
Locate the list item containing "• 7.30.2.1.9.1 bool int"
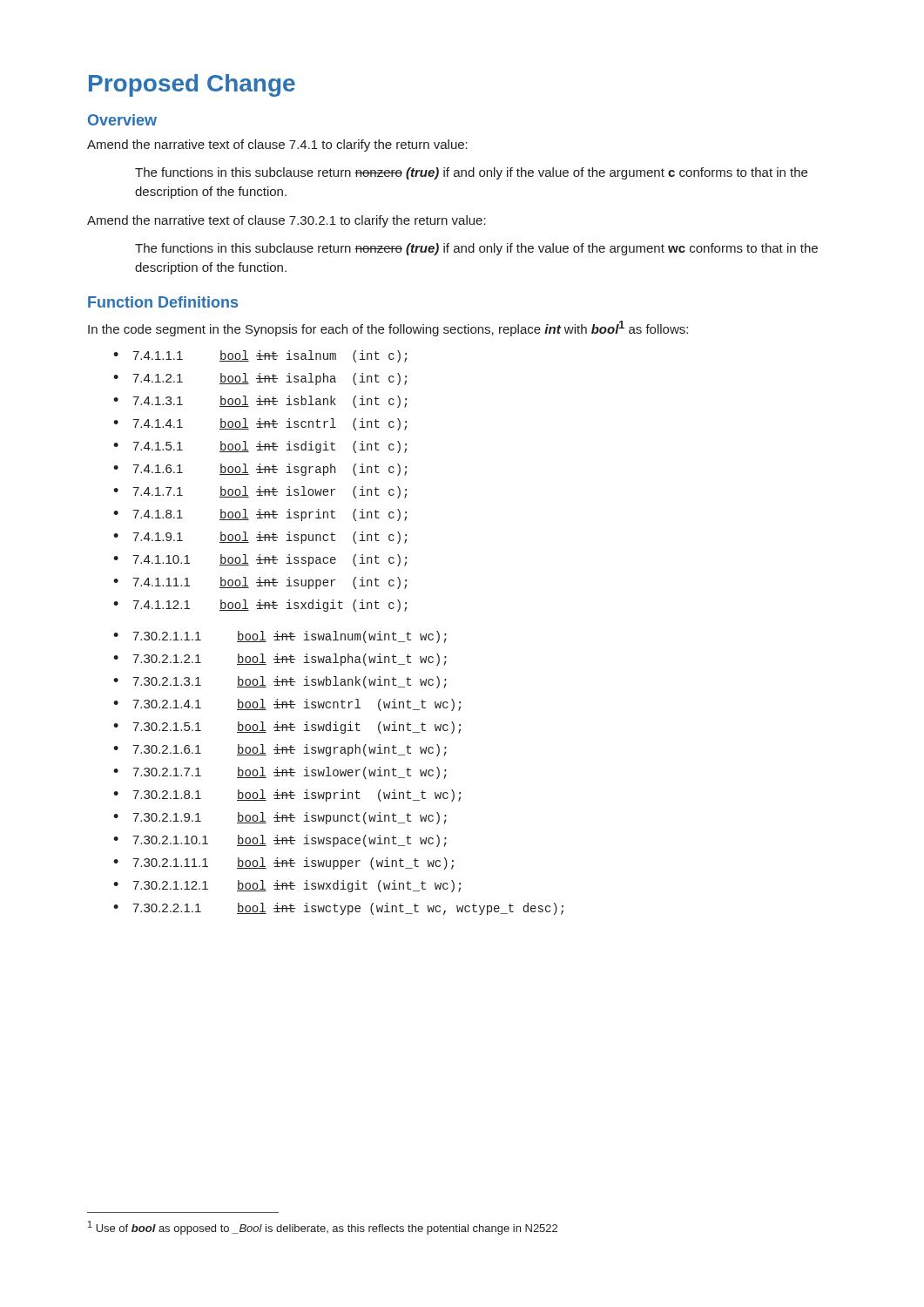(281, 818)
